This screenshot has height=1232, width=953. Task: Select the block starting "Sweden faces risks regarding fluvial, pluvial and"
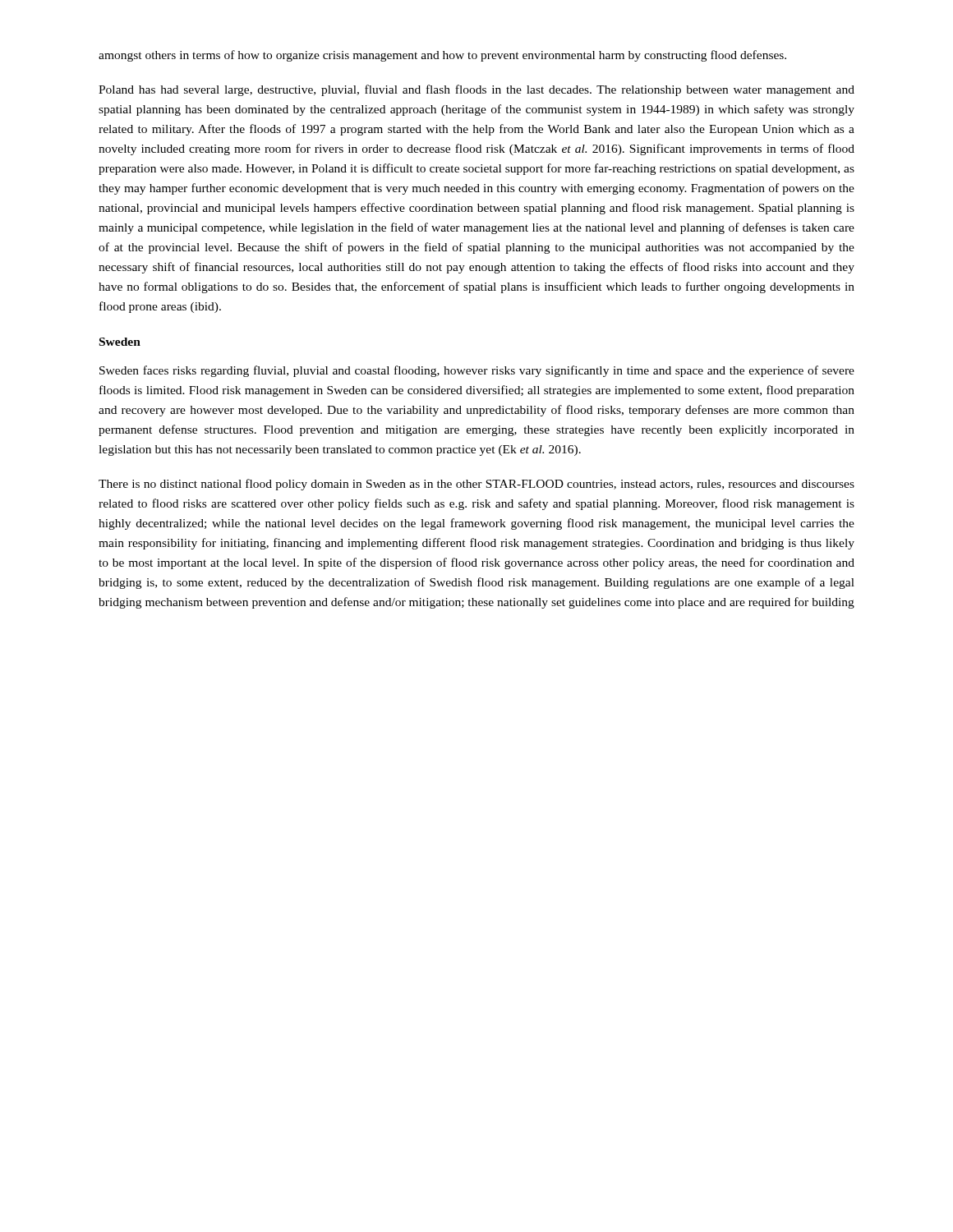click(x=476, y=410)
